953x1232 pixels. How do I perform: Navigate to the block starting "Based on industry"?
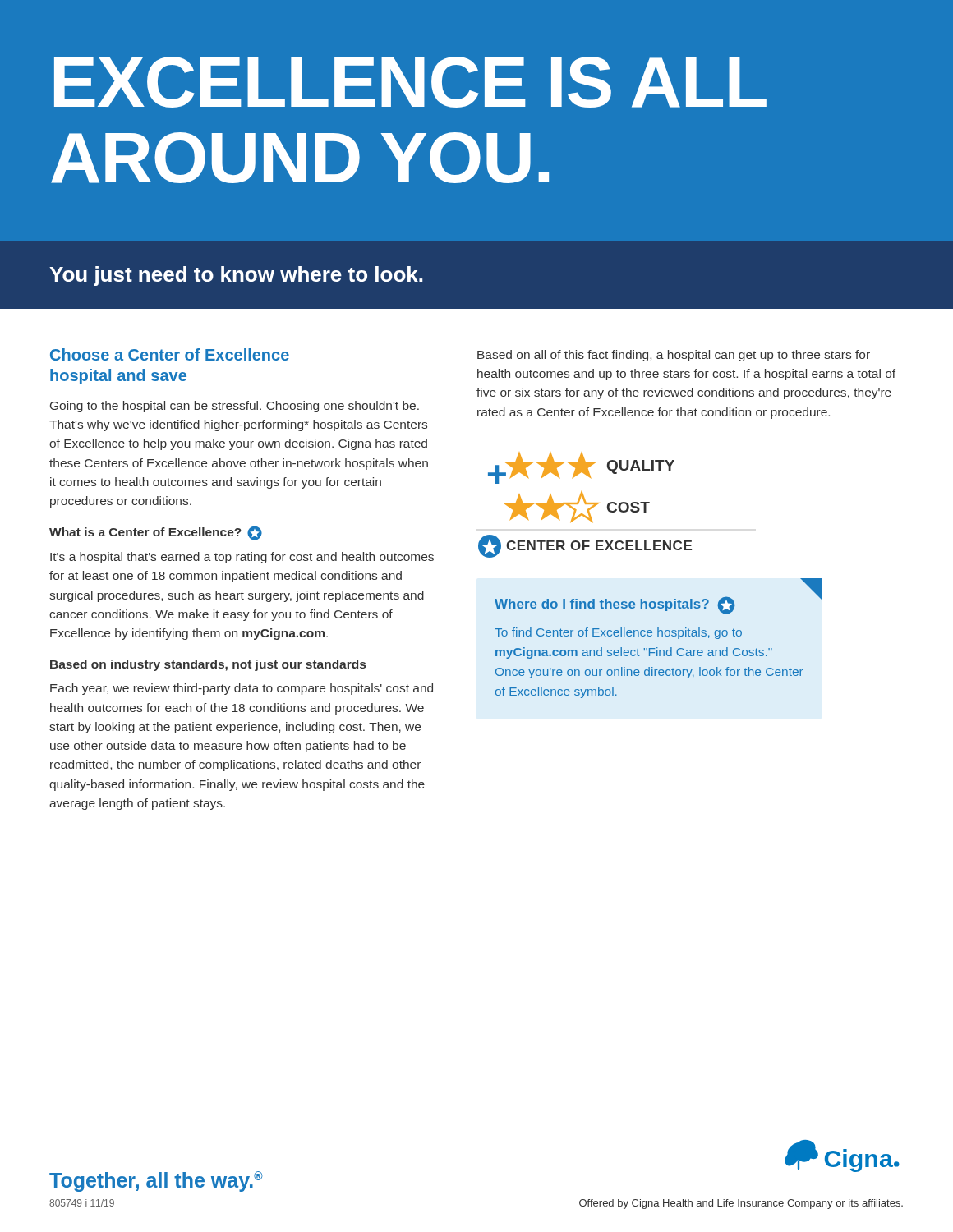click(x=242, y=665)
